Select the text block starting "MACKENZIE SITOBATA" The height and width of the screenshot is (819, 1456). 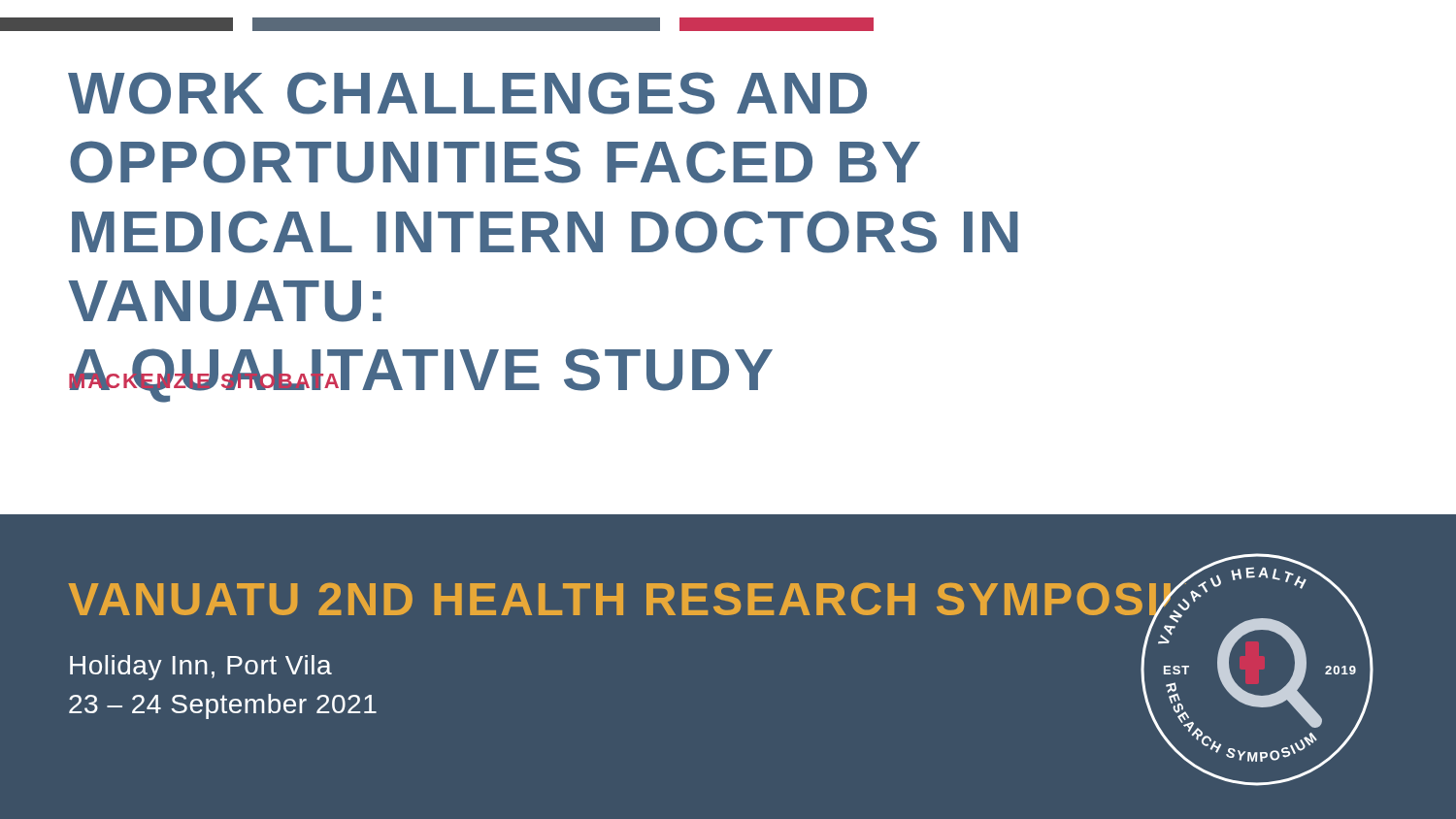click(205, 381)
